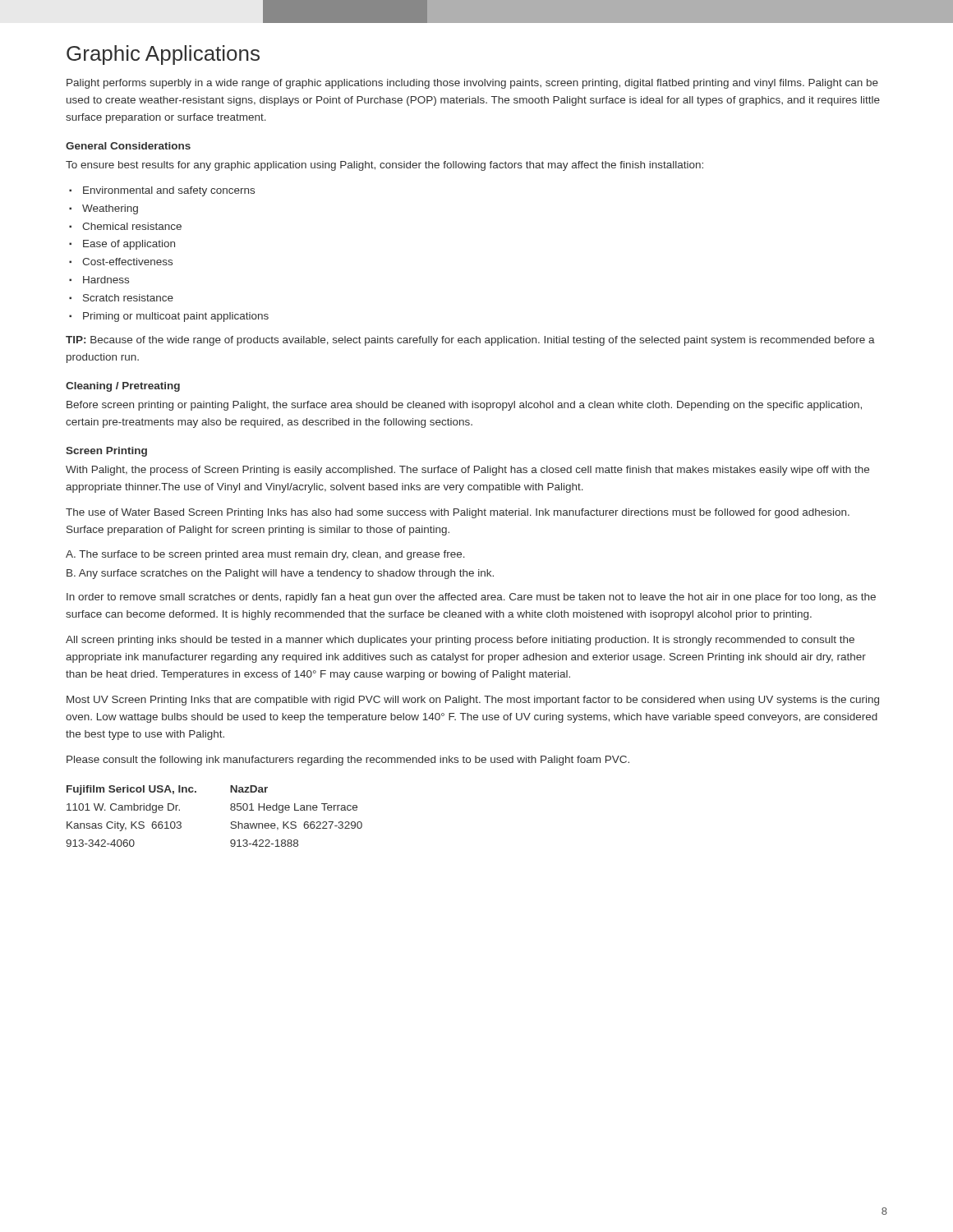
Task: Click on the text block that says "Most UV Screen Printing Inks that are"
Action: pyautogui.click(x=473, y=716)
